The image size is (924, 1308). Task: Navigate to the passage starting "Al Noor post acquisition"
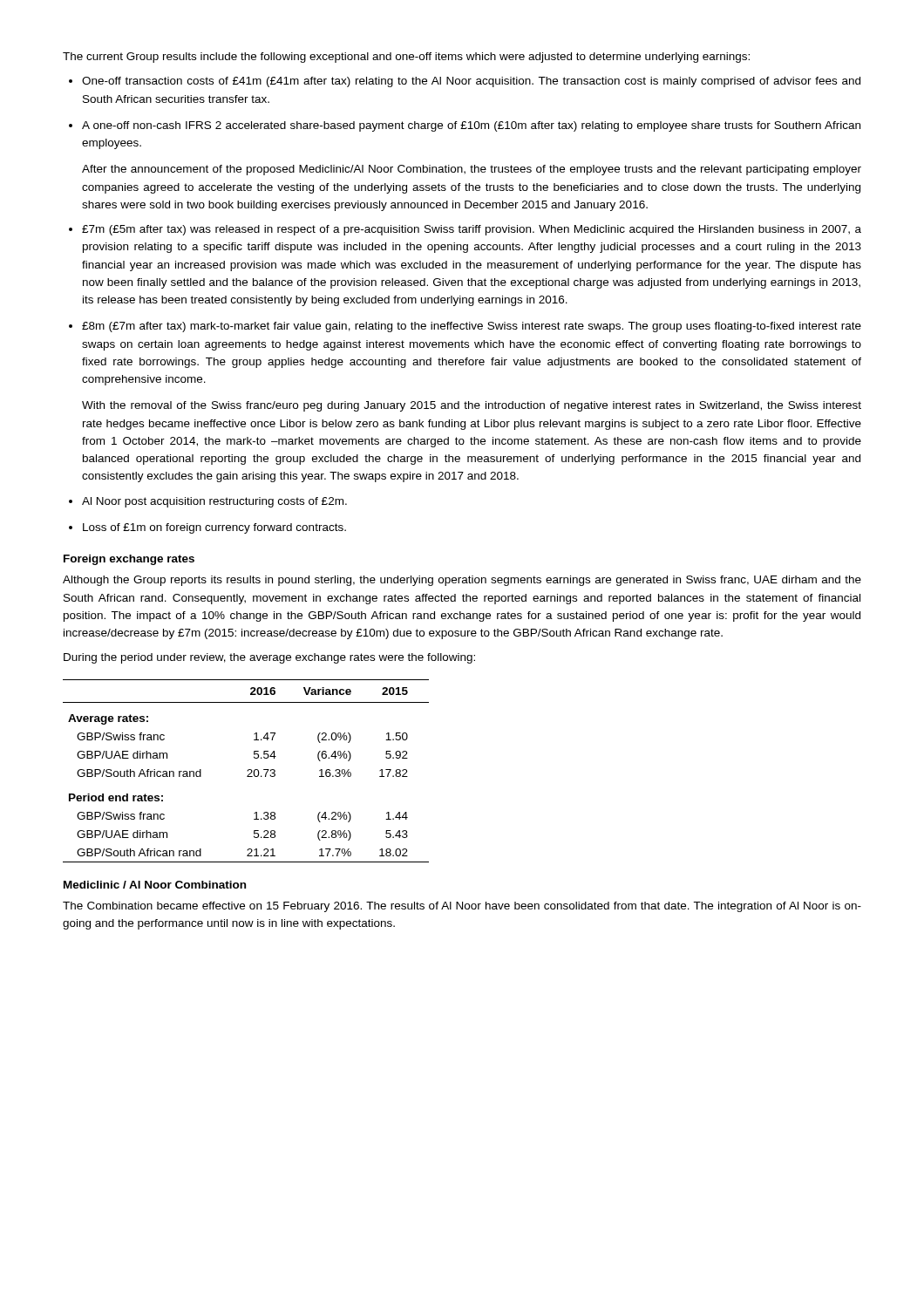214,502
